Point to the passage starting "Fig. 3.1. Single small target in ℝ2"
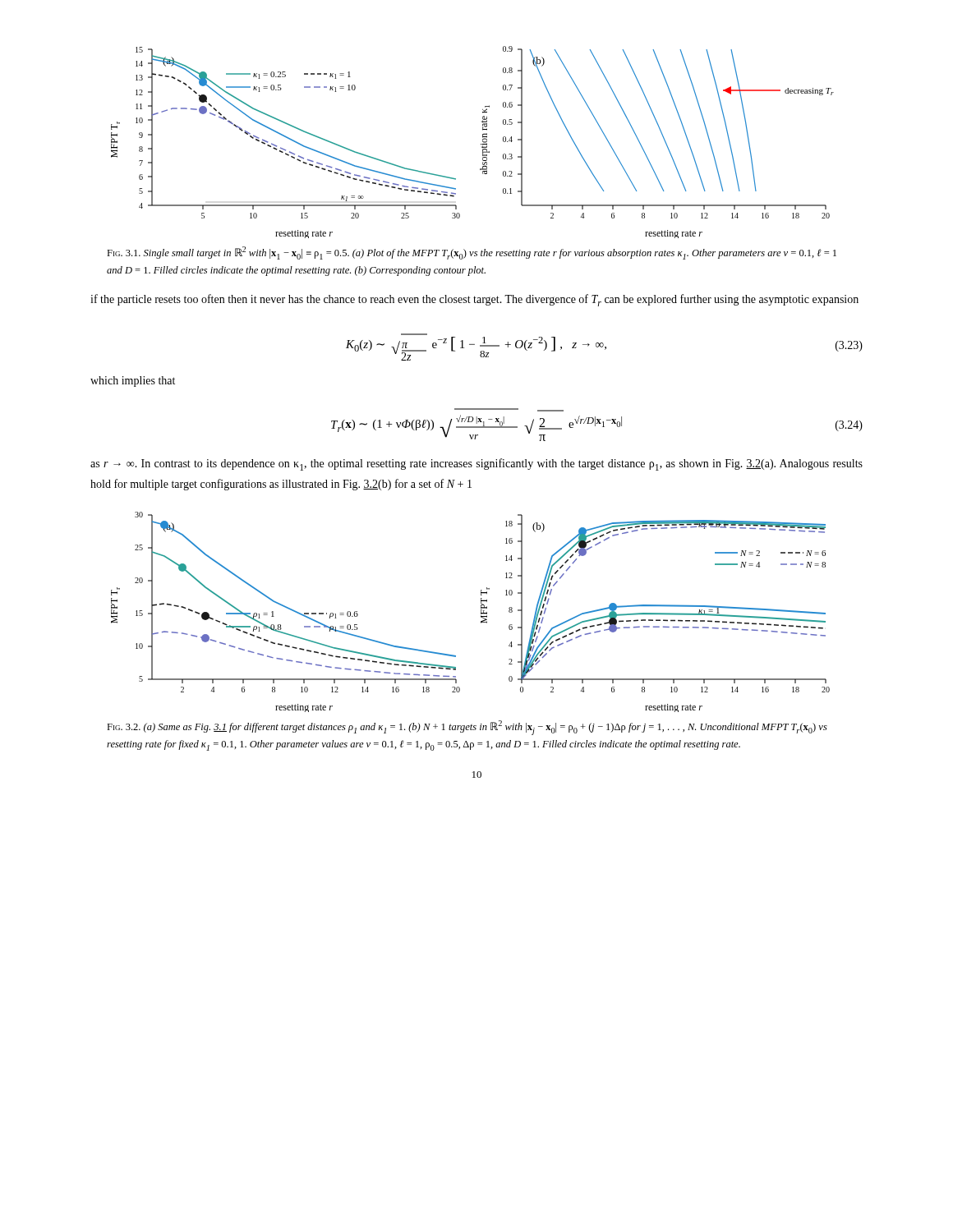 tap(476, 260)
